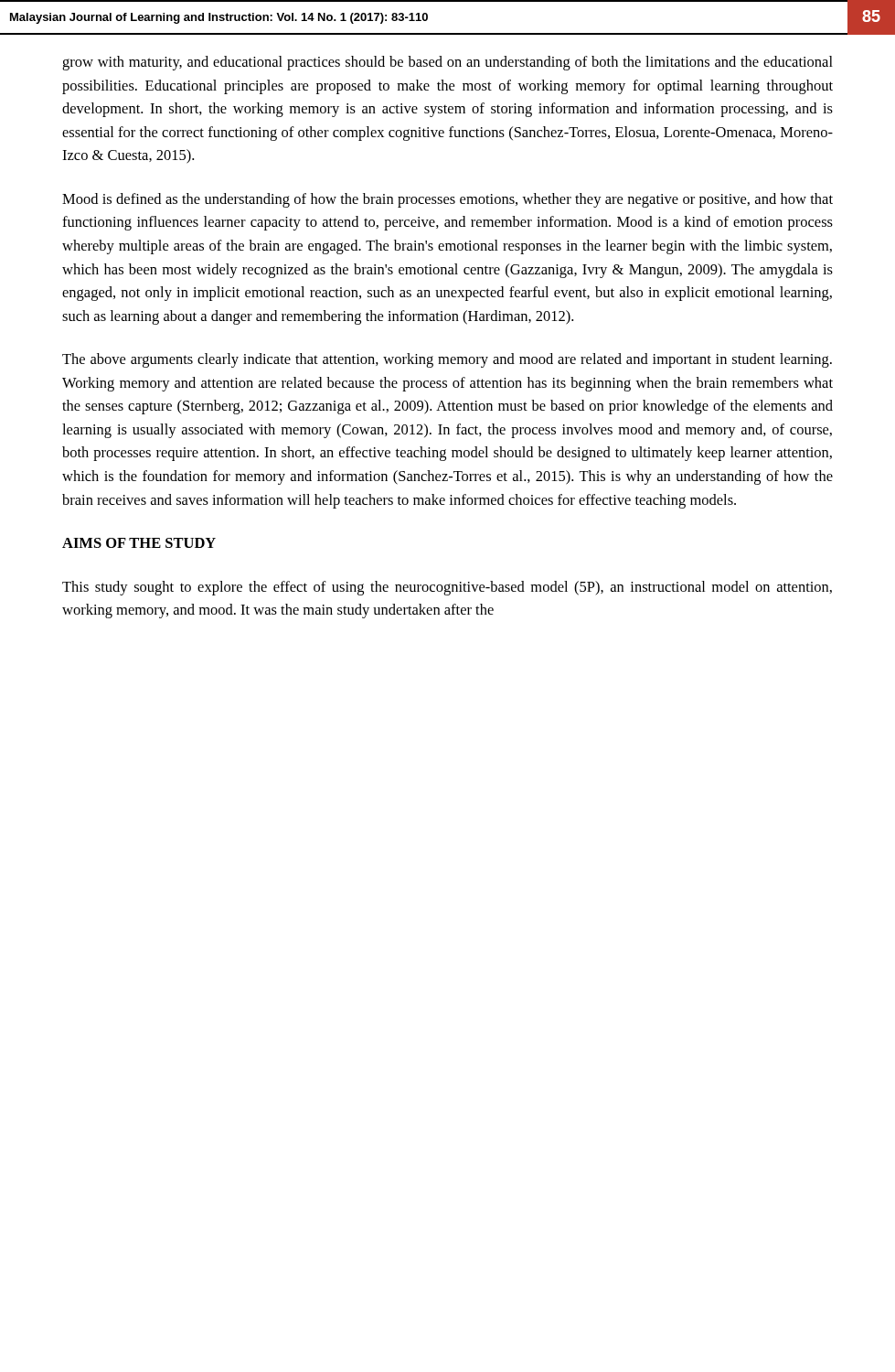Point to the block beginning "The above arguments clearly indicate that attention,"
The width and height of the screenshot is (895, 1372).
[448, 430]
